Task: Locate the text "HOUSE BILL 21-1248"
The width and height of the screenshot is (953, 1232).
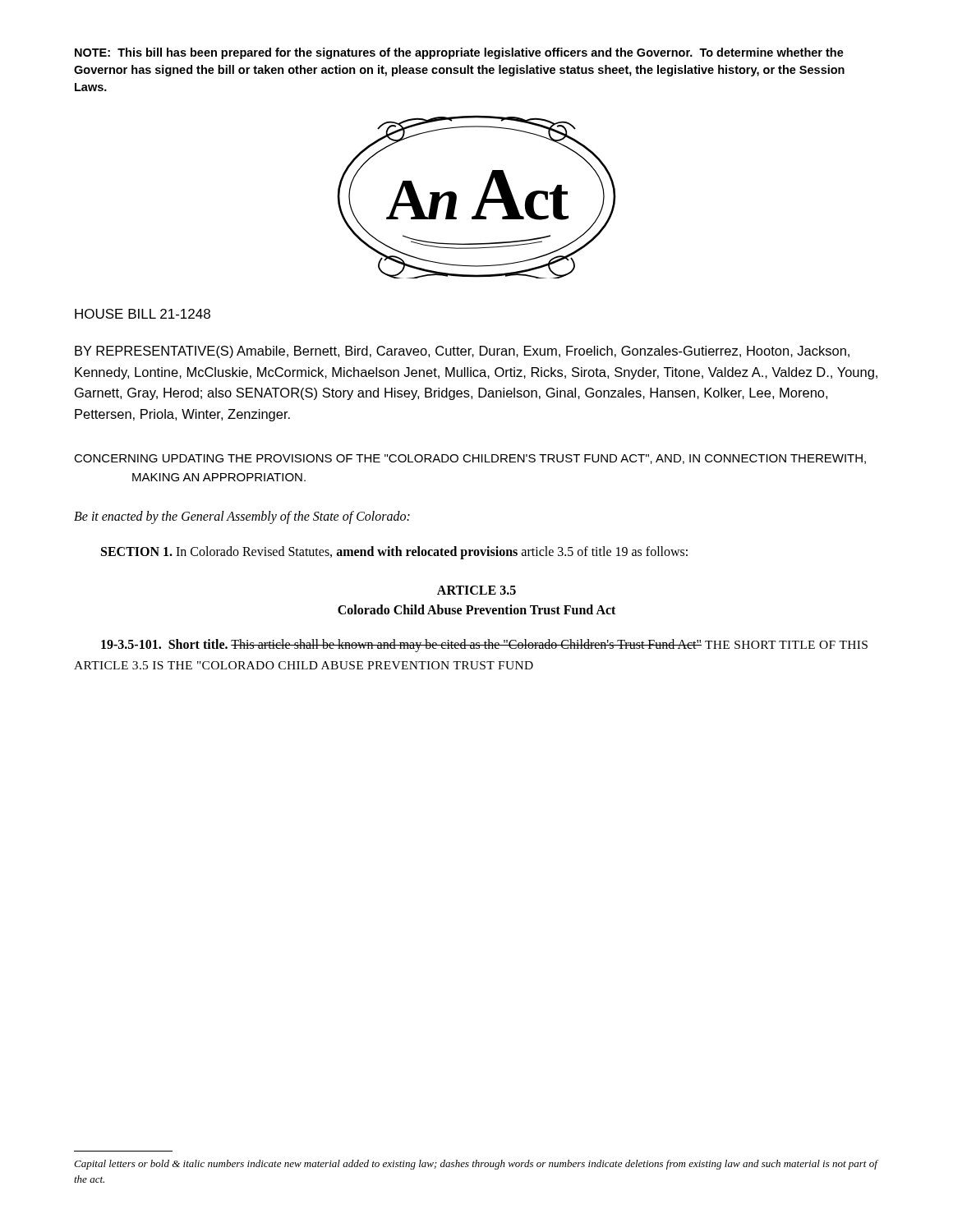Action: point(142,314)
